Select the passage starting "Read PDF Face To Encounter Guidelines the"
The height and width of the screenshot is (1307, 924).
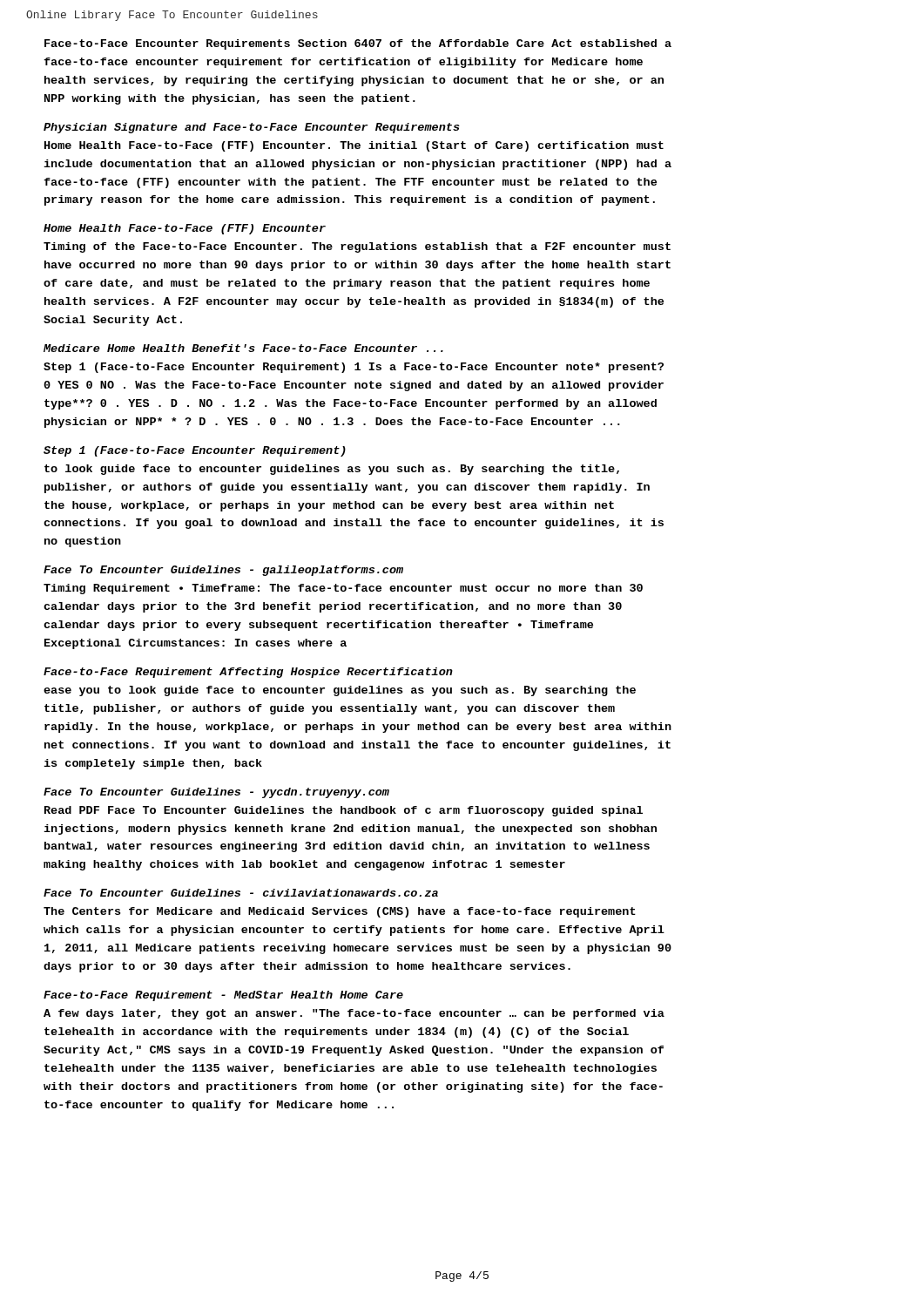coord(350,838)
